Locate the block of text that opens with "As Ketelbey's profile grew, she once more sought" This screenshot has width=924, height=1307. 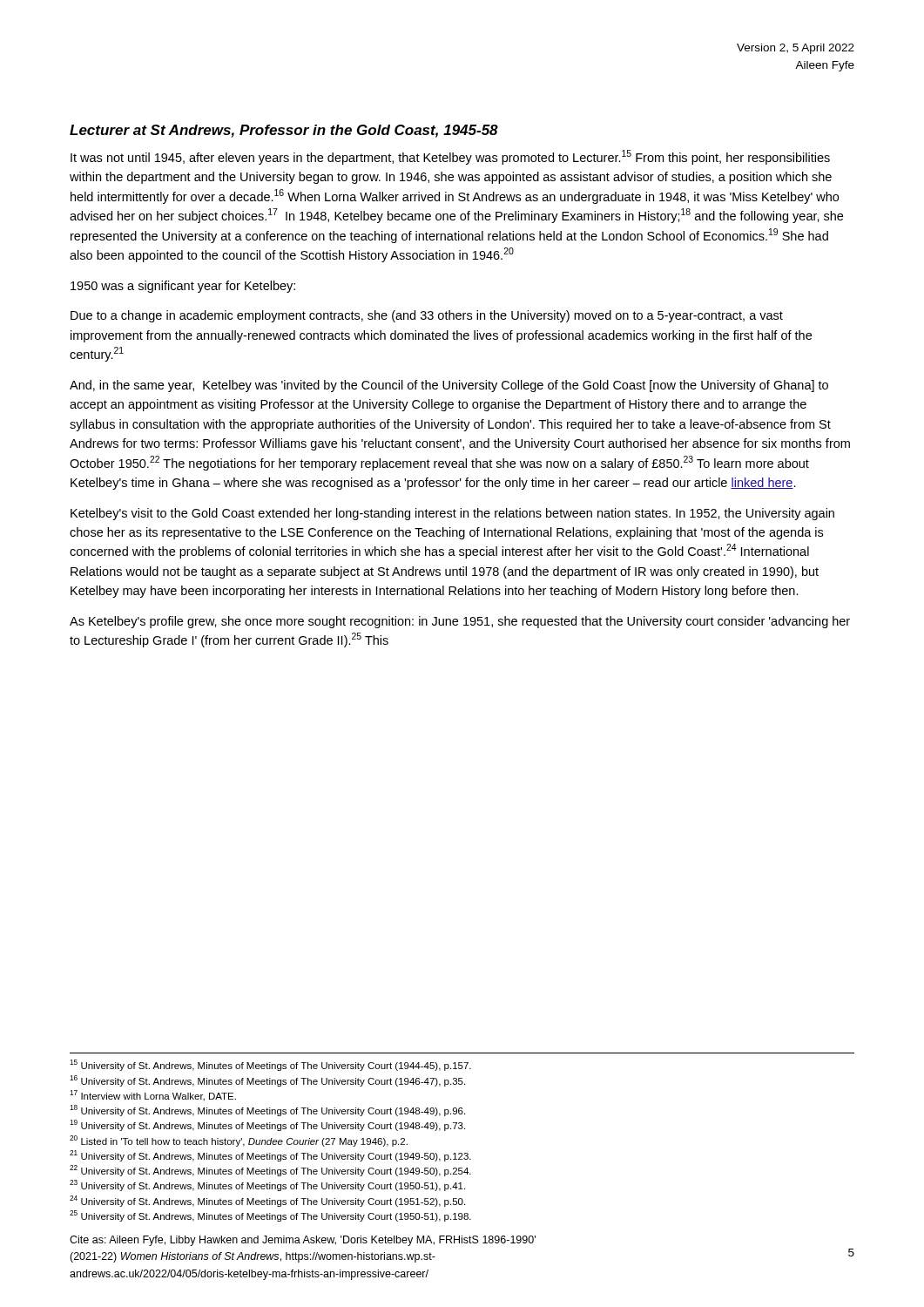pyautogui.click(x=460, y=631)
